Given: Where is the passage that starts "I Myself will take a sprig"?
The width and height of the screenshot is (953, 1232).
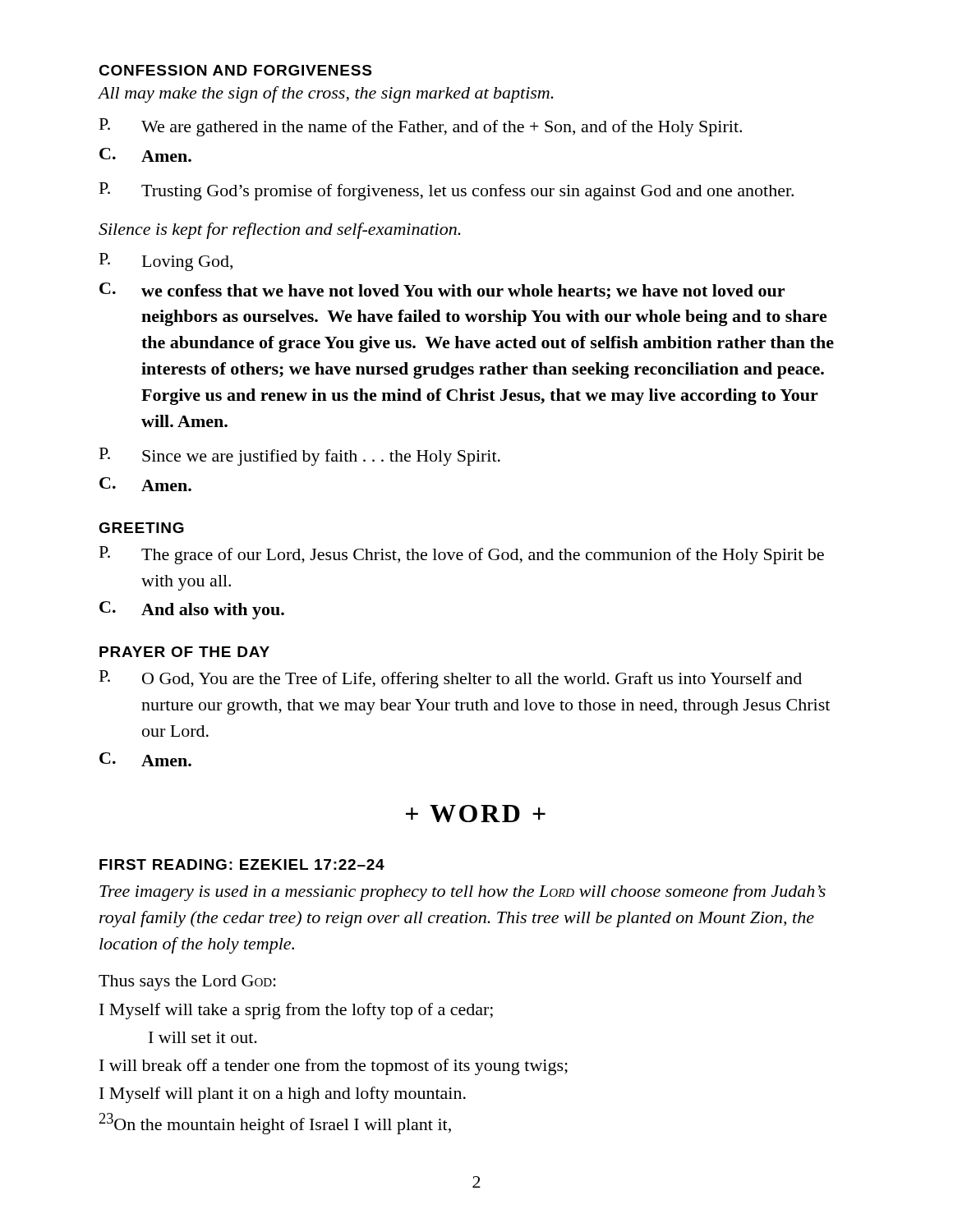Looking at the screenshot, I should 334,1066.
